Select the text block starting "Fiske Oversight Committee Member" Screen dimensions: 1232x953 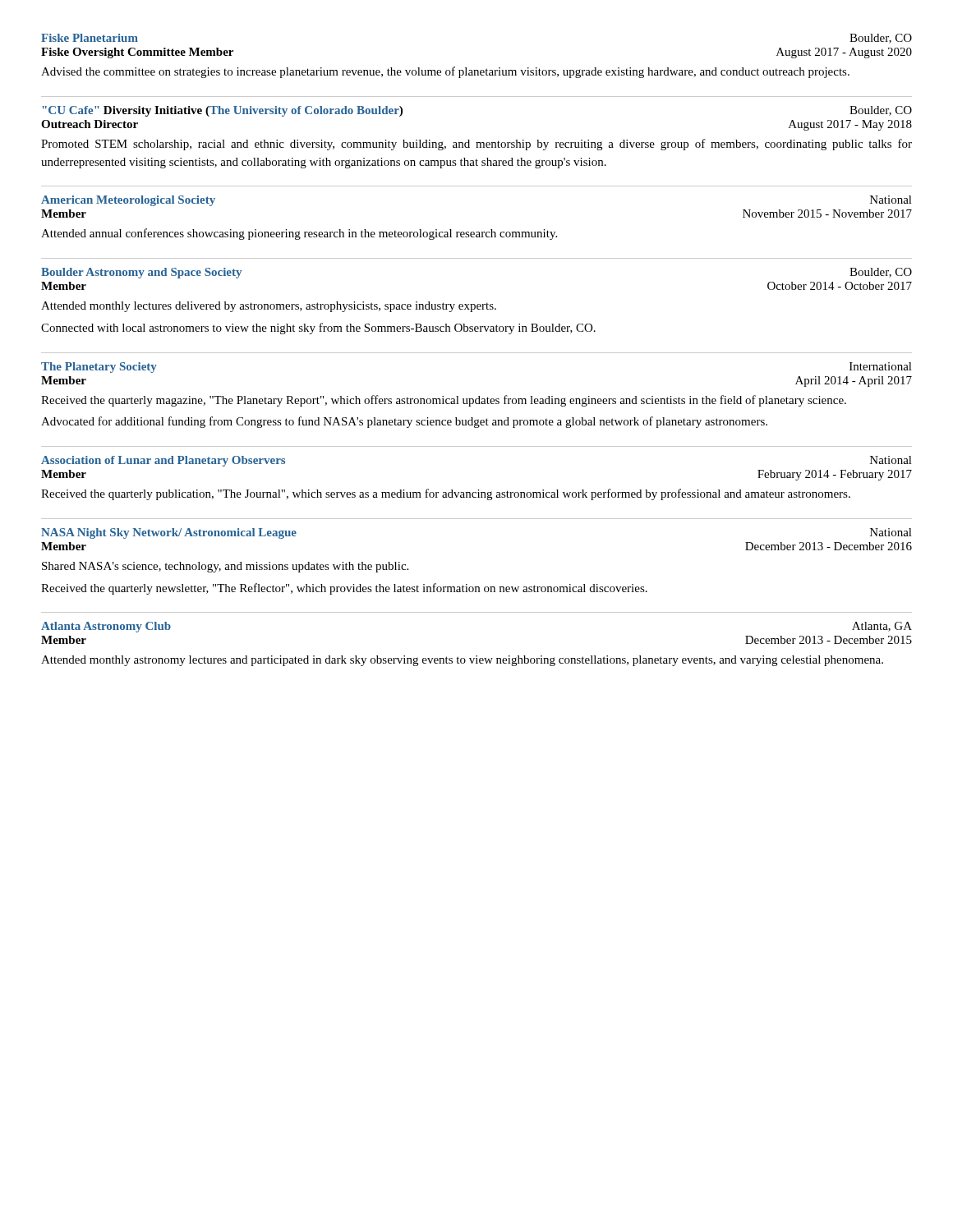[137, 52]
